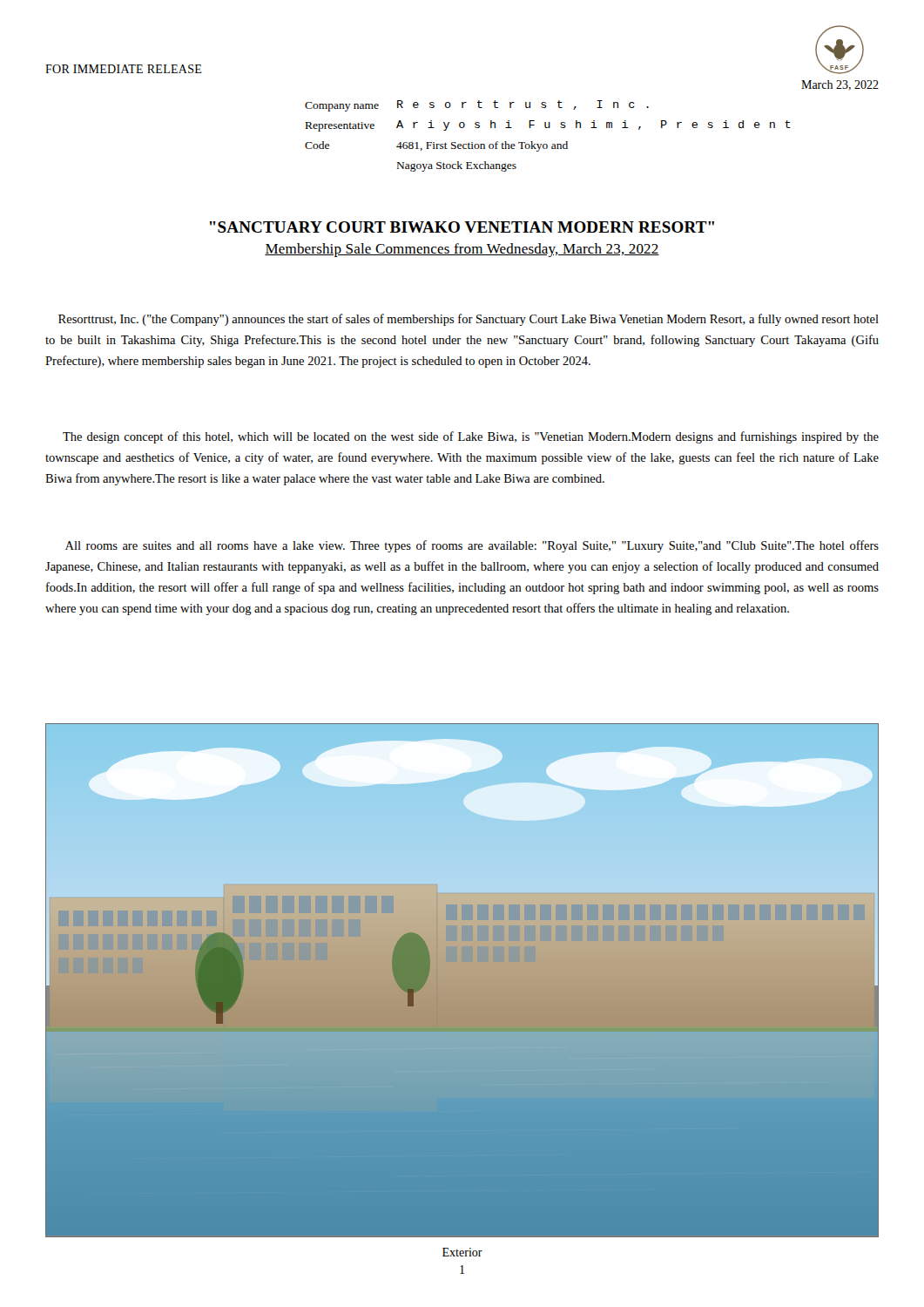Find the region starting "FOR IMMEDIATE RELEASE"

(124, 69)
